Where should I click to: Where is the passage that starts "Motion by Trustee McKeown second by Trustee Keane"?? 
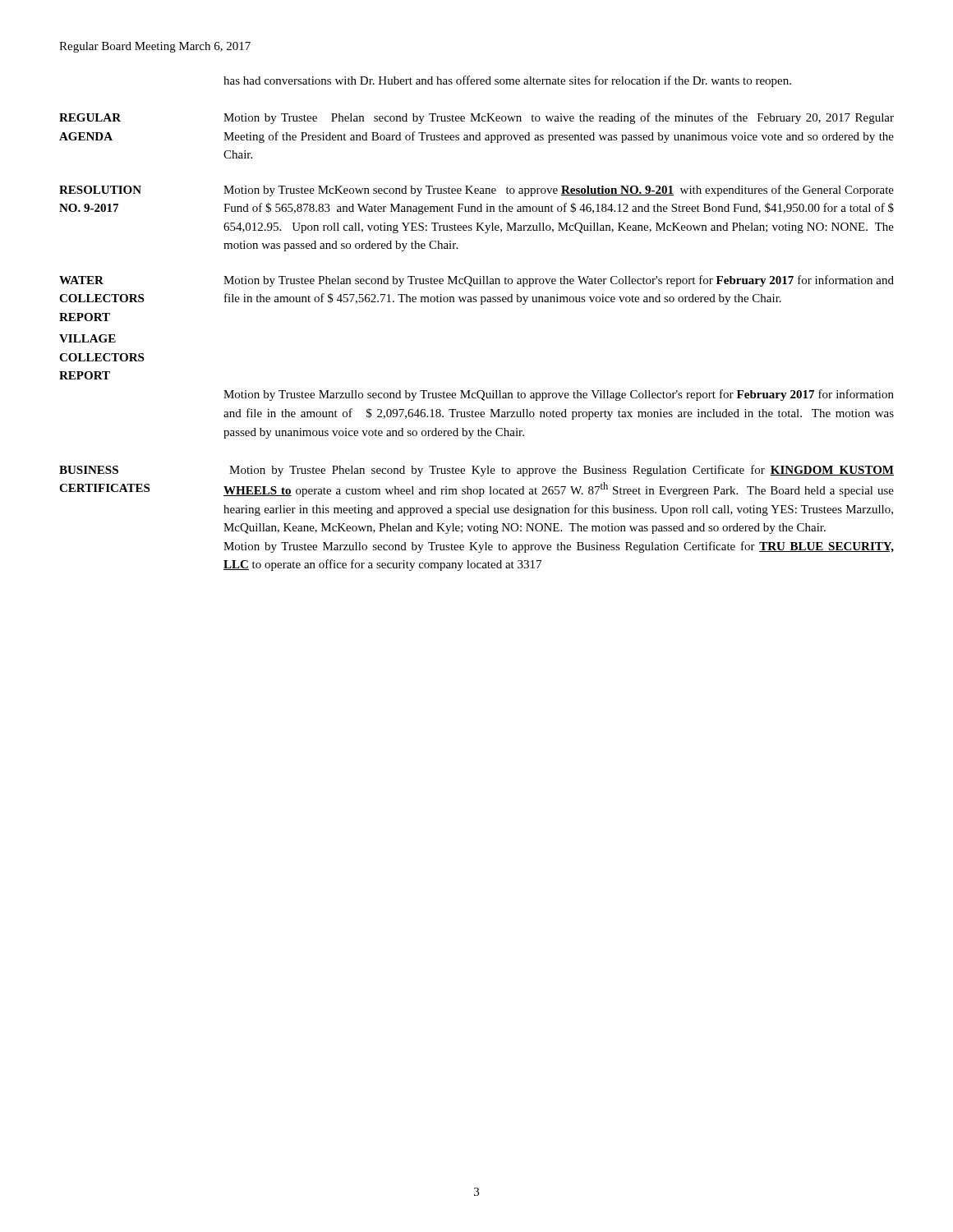(559, 217)
